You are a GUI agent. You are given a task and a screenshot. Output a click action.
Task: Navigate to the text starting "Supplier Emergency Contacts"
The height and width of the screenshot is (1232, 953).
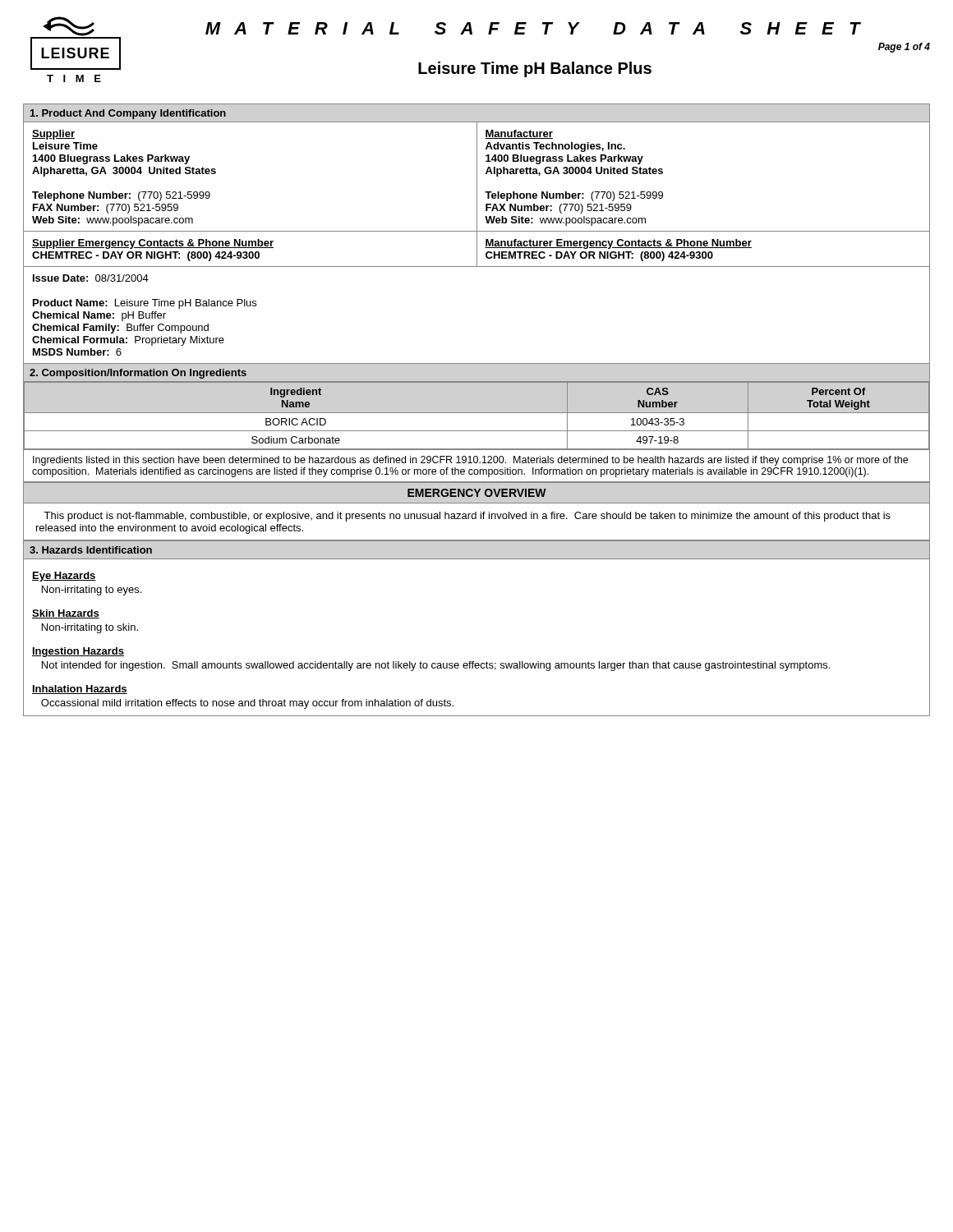tap(153, 249)
